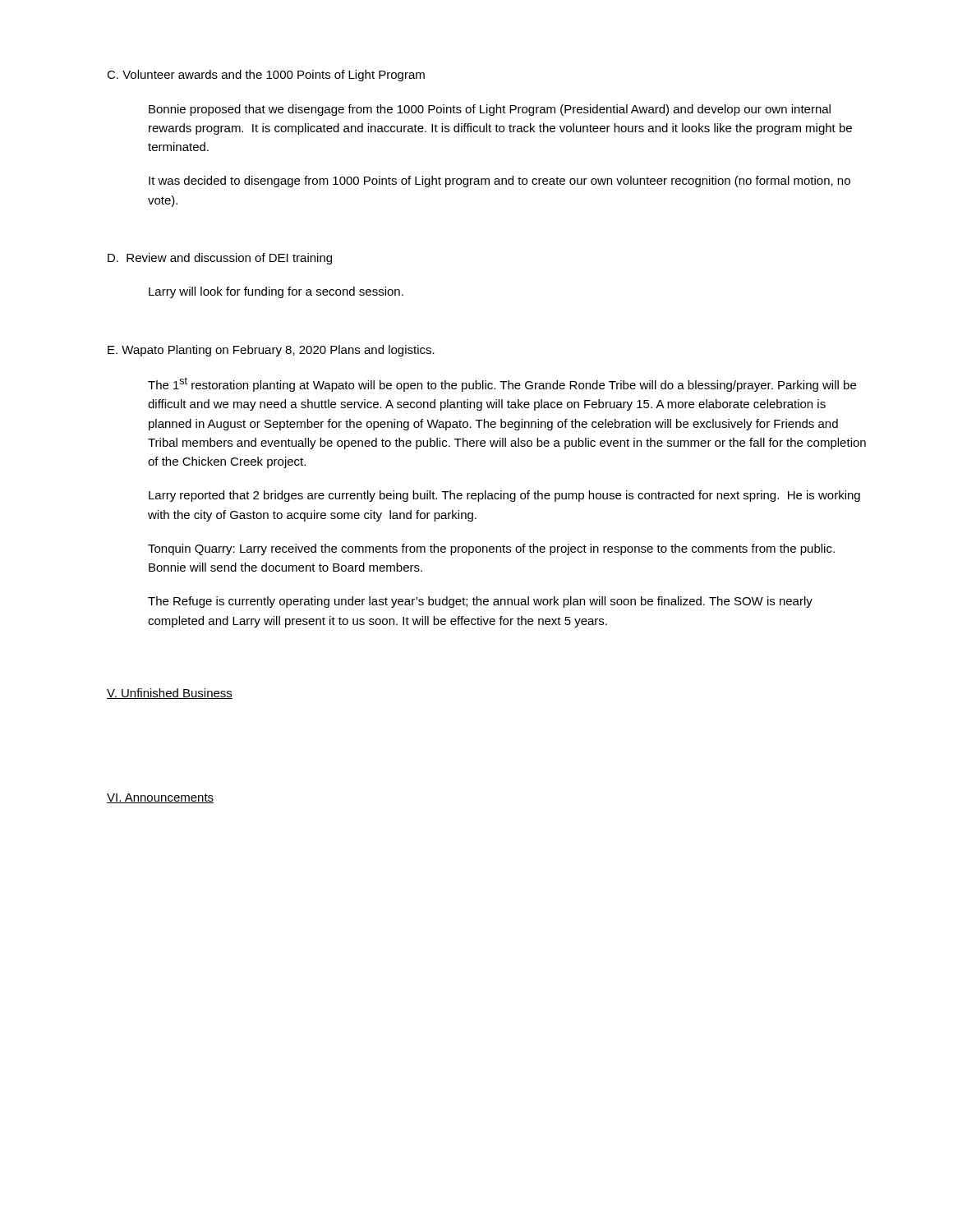Where is the passage that starts "E. Wapato Planting on February"?
This screenshot has height=1232, width=953.
tap(271, 349)
